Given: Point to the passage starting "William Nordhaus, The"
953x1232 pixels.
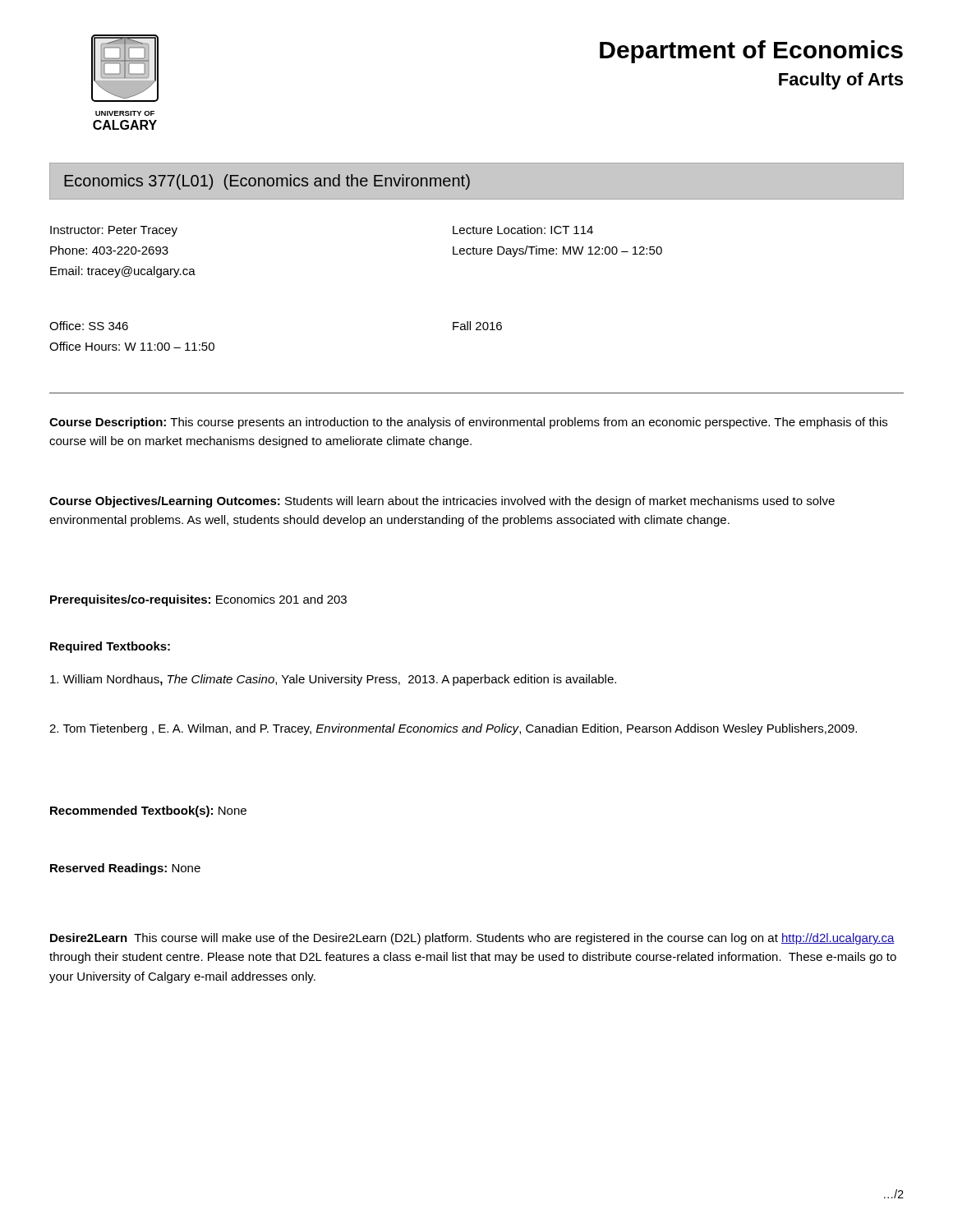Looking at the screenshot, I should (333, 679).
